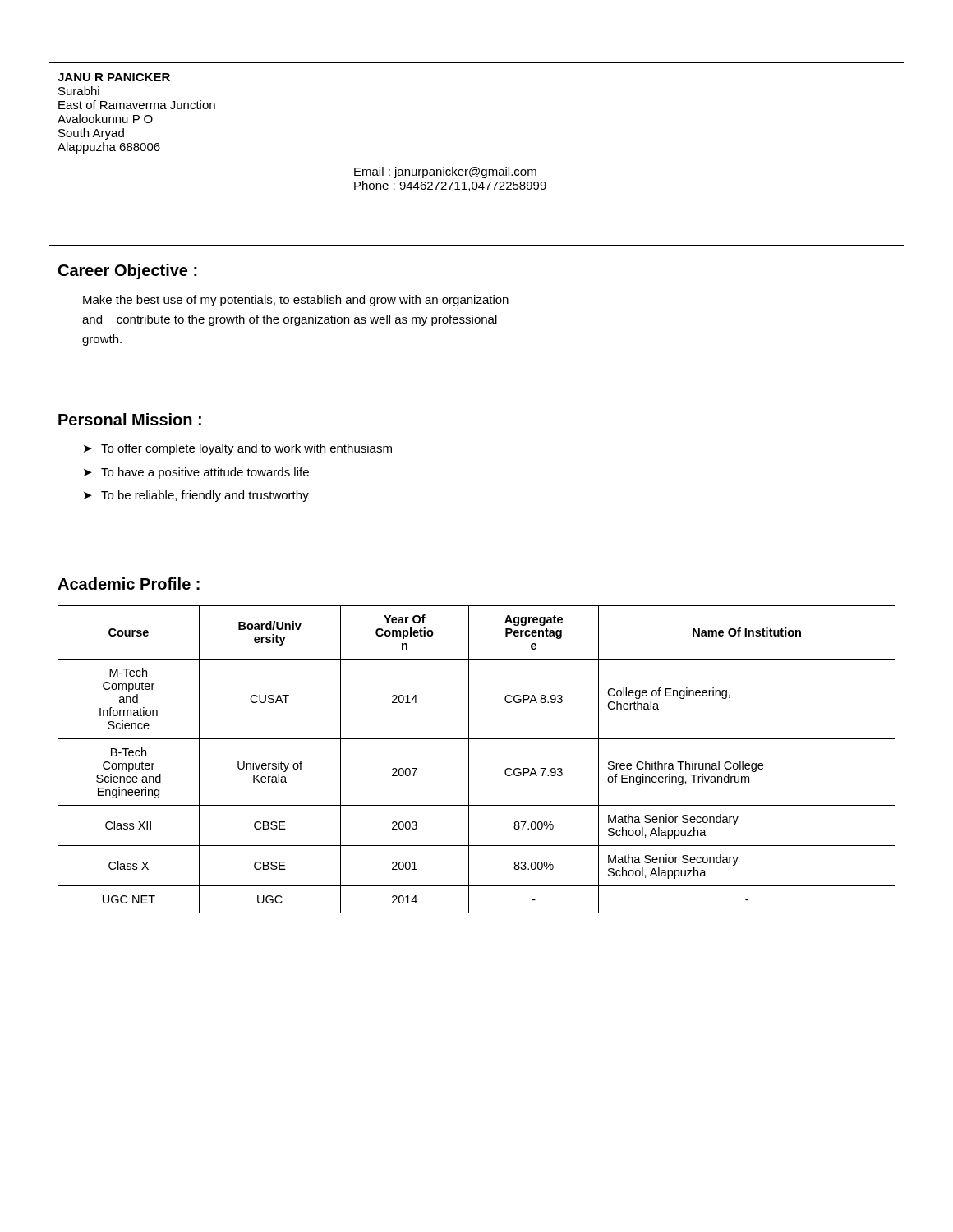Find the table that mentions "UGC NET"

click(x=476, y=759)
